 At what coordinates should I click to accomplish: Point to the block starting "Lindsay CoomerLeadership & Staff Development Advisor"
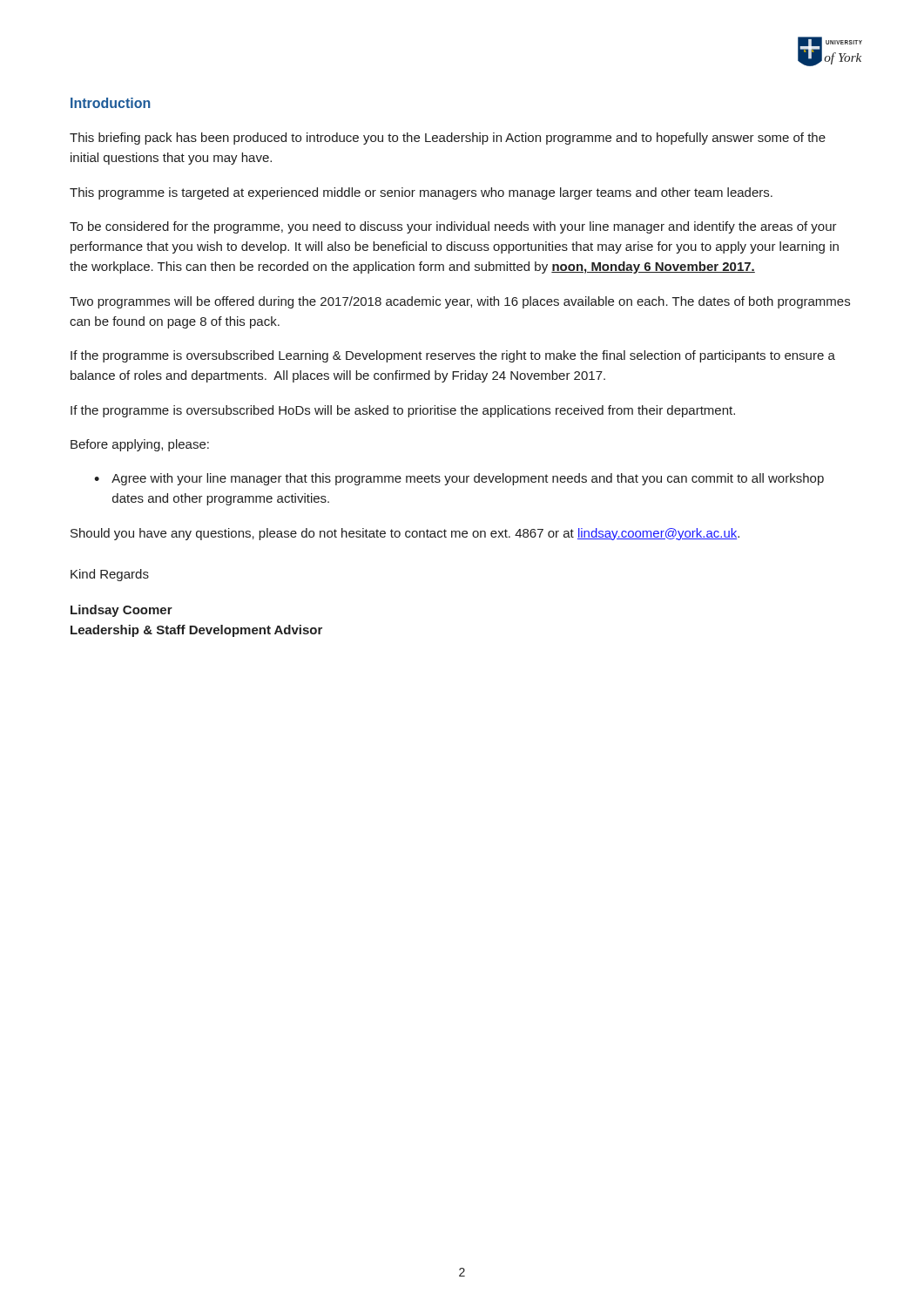[x=196, y=620]
